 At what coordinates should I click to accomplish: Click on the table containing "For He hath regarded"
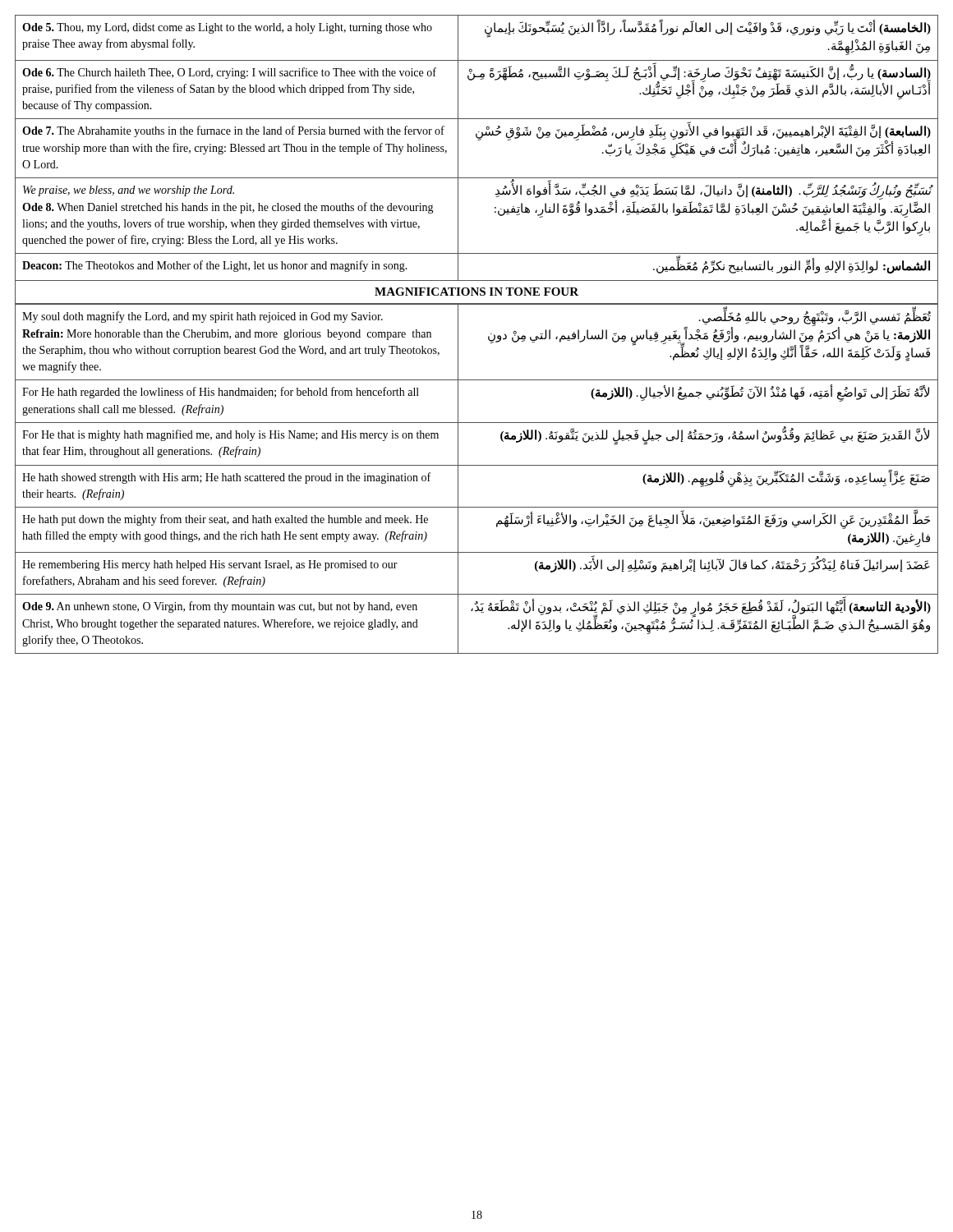point(476,479)
